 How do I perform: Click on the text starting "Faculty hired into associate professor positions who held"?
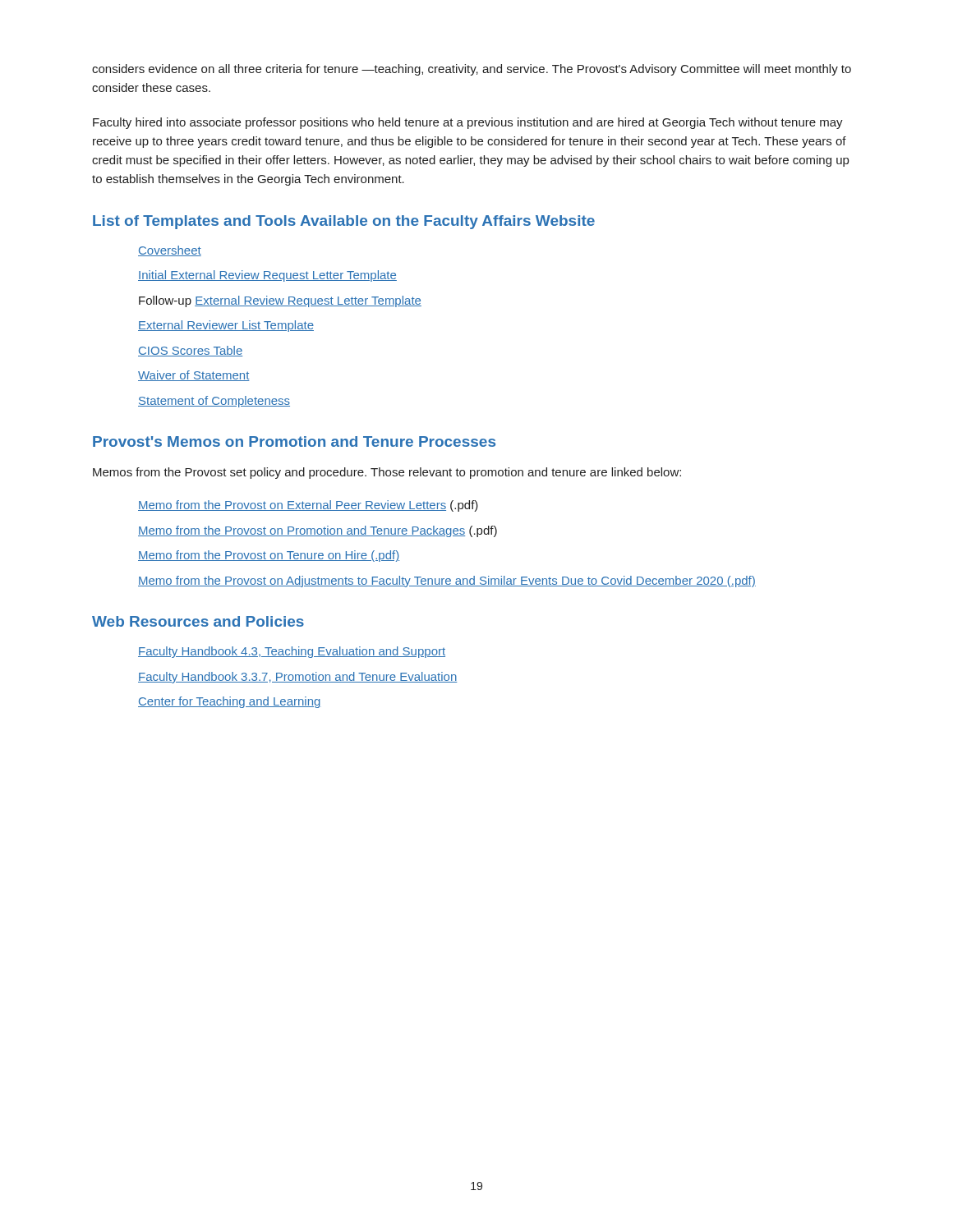(471, 150)
